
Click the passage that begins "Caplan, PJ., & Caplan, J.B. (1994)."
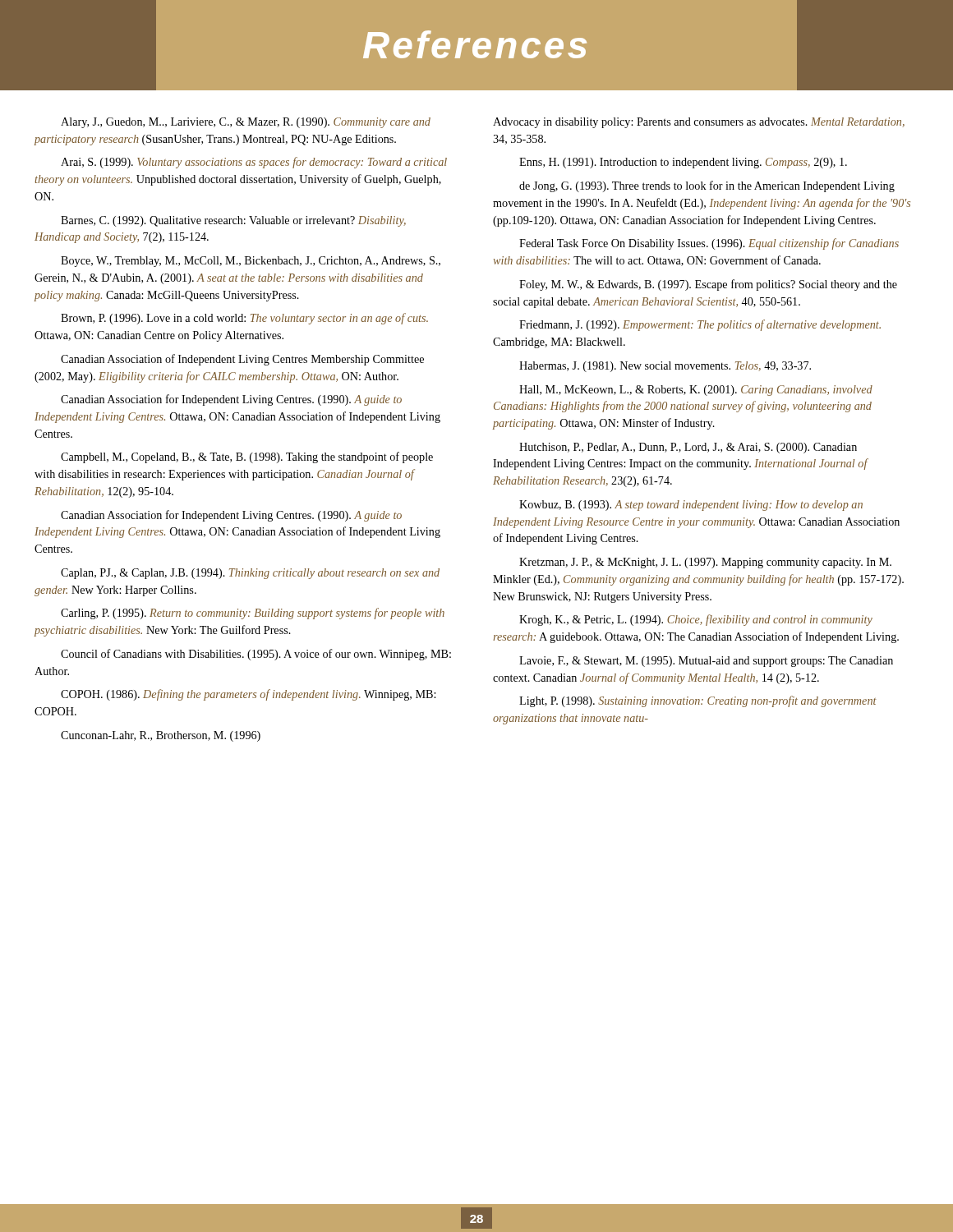237,581
